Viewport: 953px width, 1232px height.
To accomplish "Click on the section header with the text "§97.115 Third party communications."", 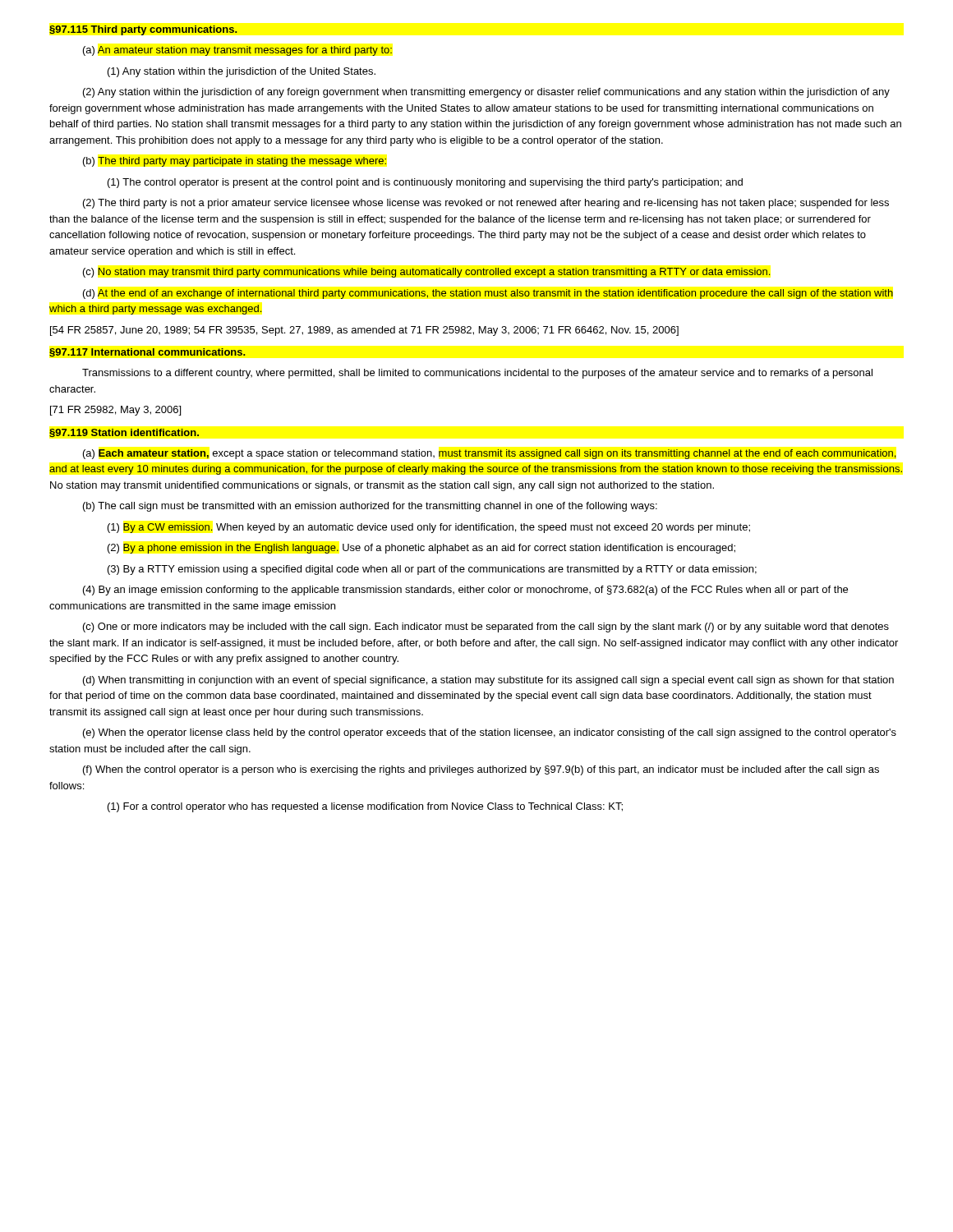I will 143,29.
